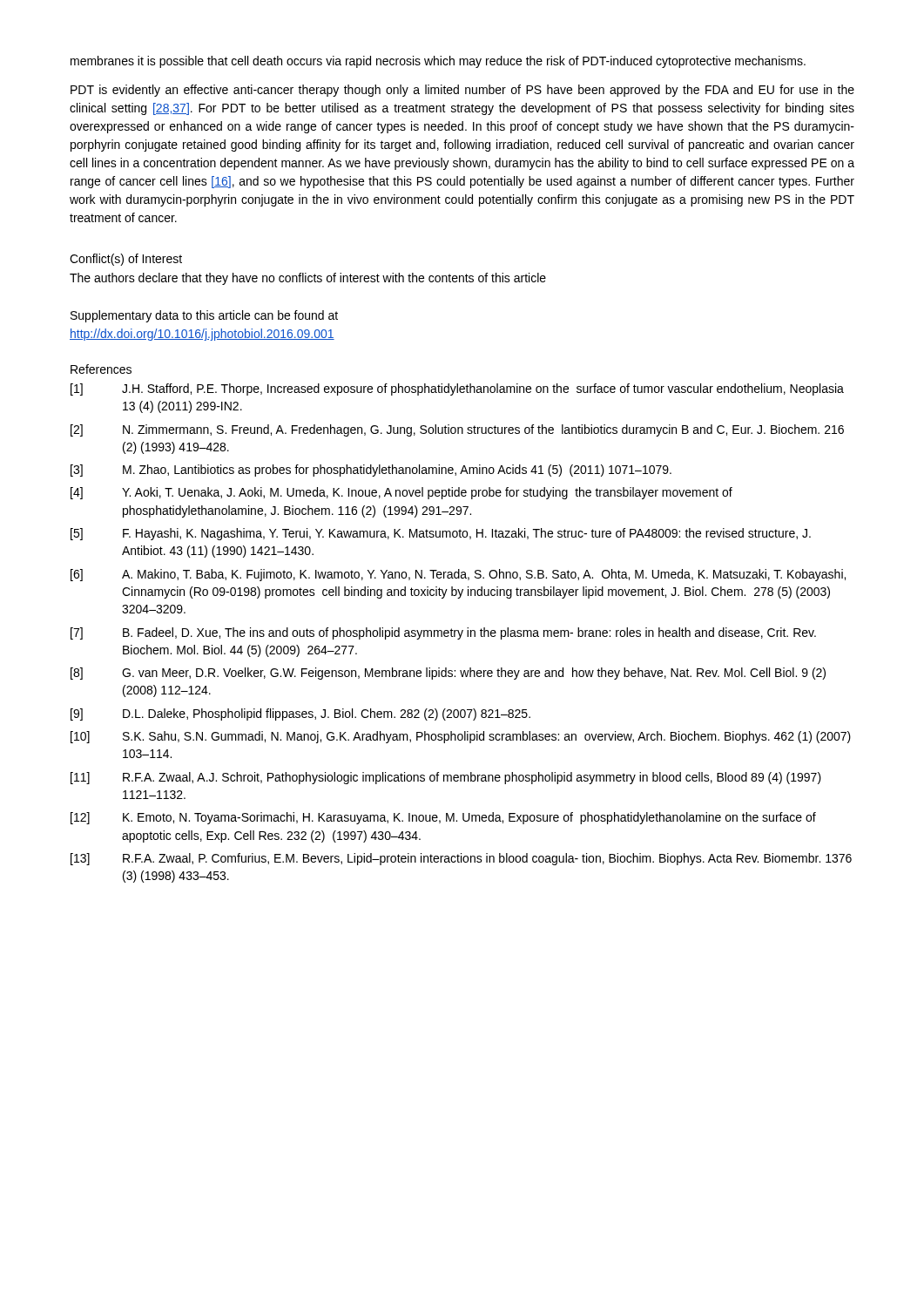Click on the element starting "[3] M. Zhao, Lantibiotics as probes for phosphatidylethanolamine,"
The width and height of the screenshot is (924, 1307).
click(462, 470)
